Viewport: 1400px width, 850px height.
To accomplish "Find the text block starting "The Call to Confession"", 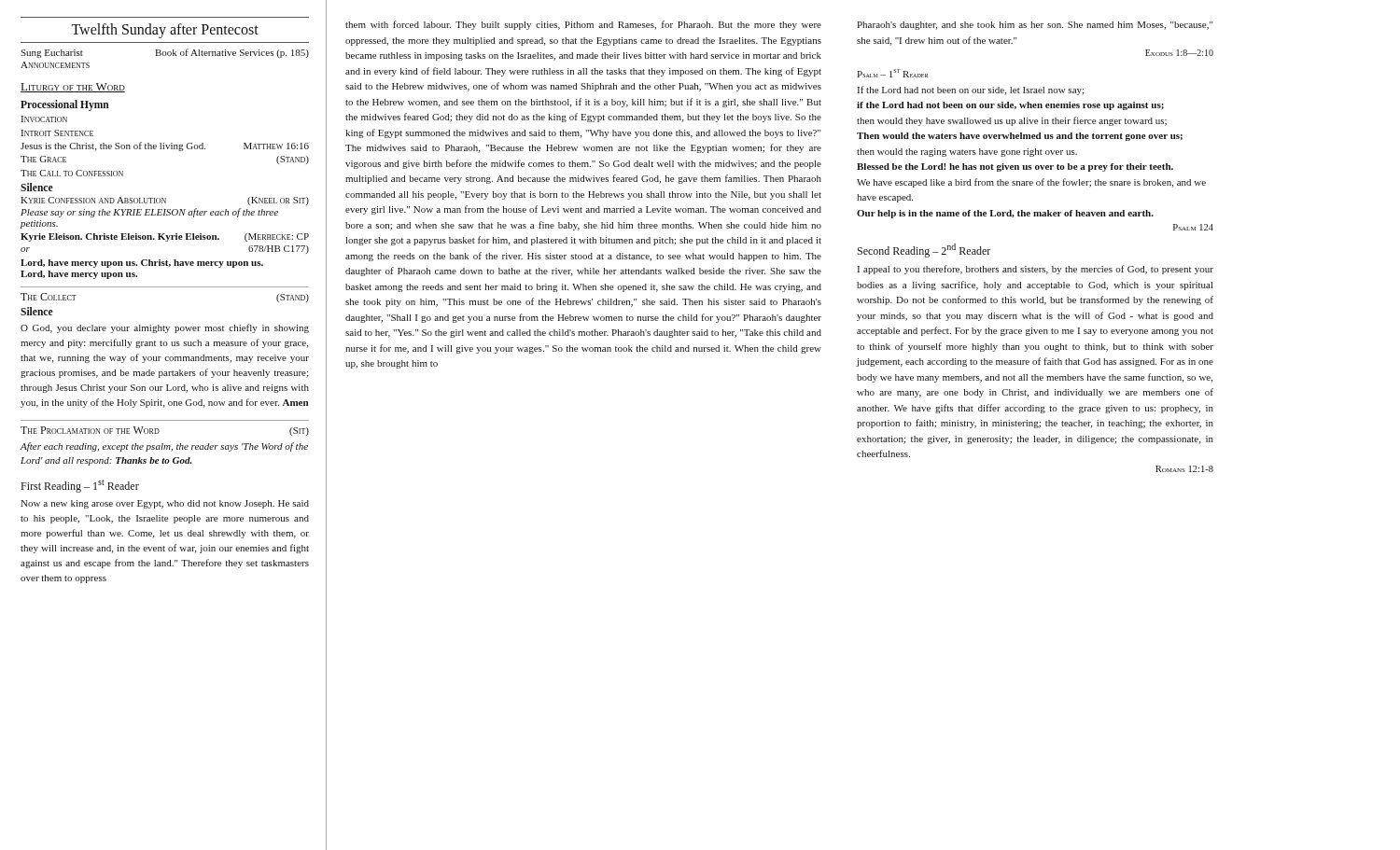I will tap(72, 173).
